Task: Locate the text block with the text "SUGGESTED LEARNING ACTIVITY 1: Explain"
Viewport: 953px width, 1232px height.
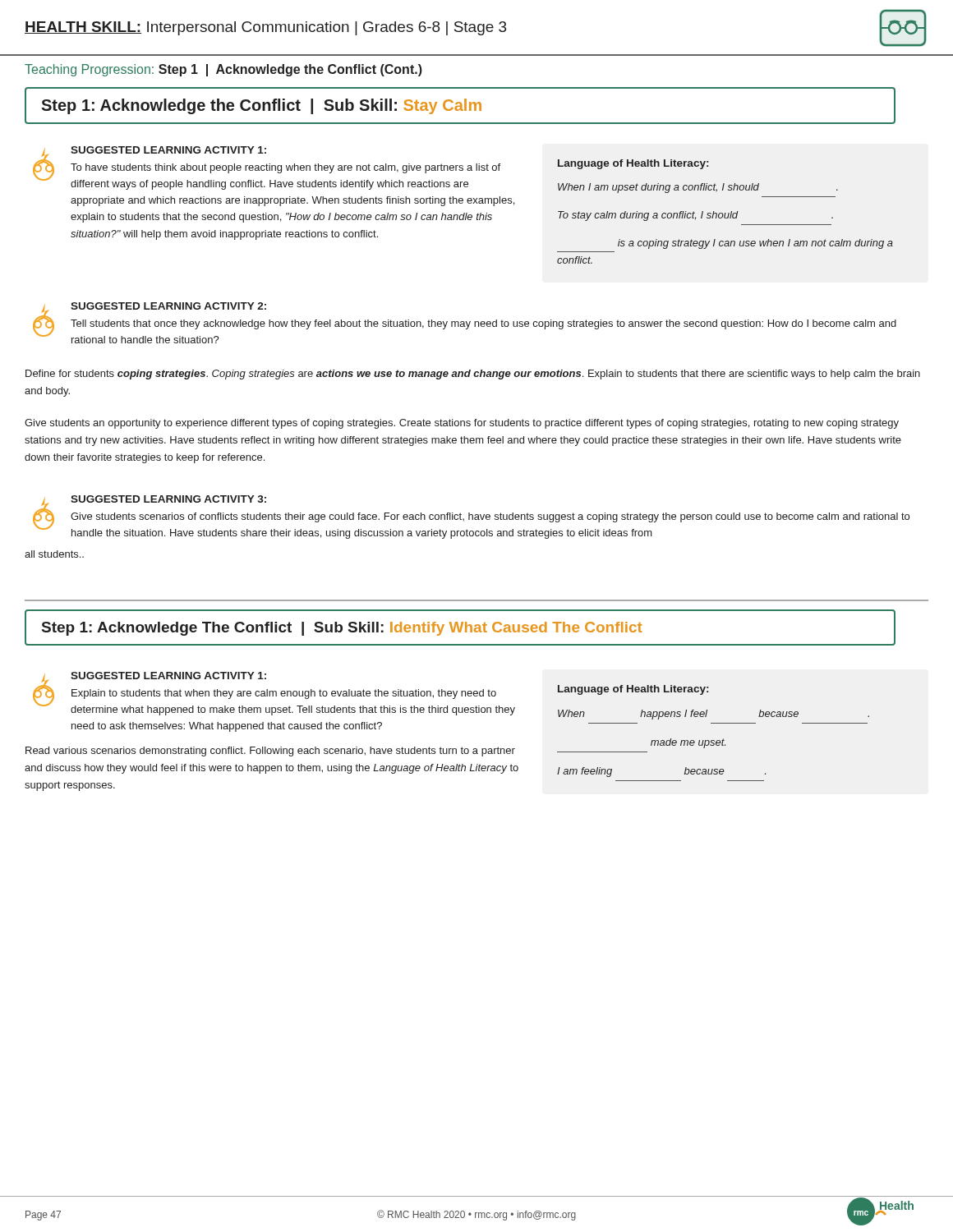Action: (x=274, y=702)
